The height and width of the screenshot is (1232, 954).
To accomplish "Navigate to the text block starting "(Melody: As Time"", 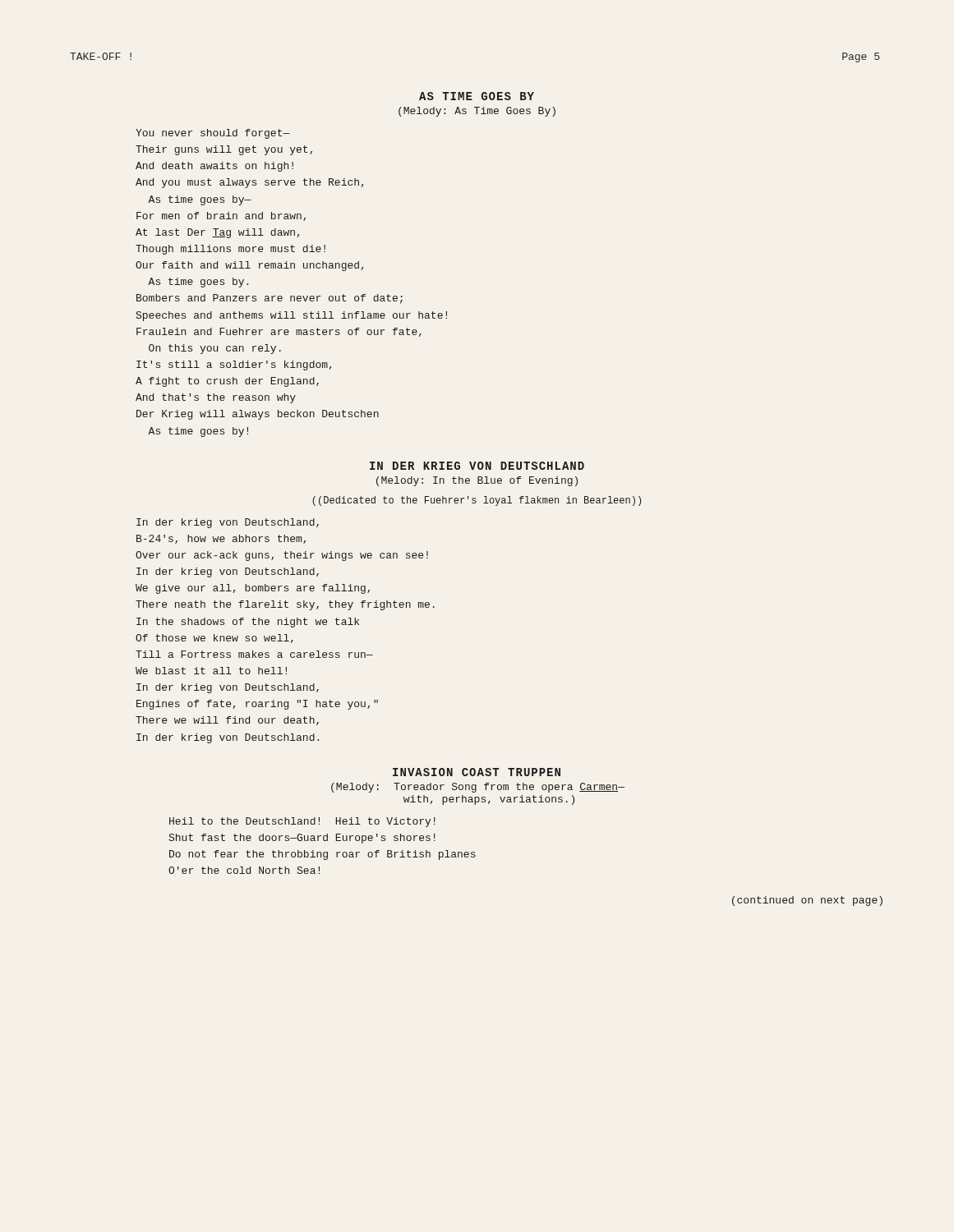I will (x=477, y=111).
